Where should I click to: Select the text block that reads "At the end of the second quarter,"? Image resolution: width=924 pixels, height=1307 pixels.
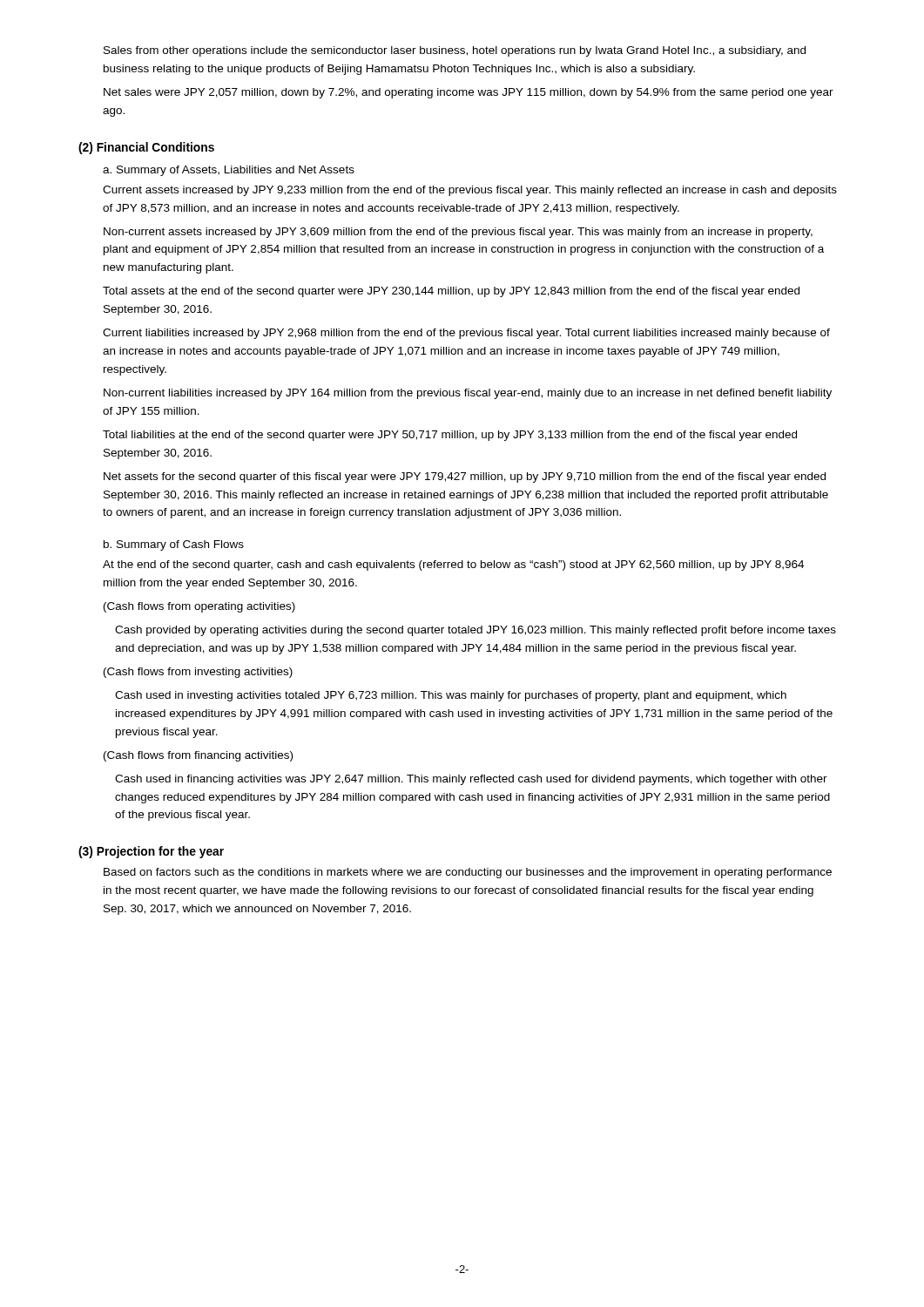point(453,574)
